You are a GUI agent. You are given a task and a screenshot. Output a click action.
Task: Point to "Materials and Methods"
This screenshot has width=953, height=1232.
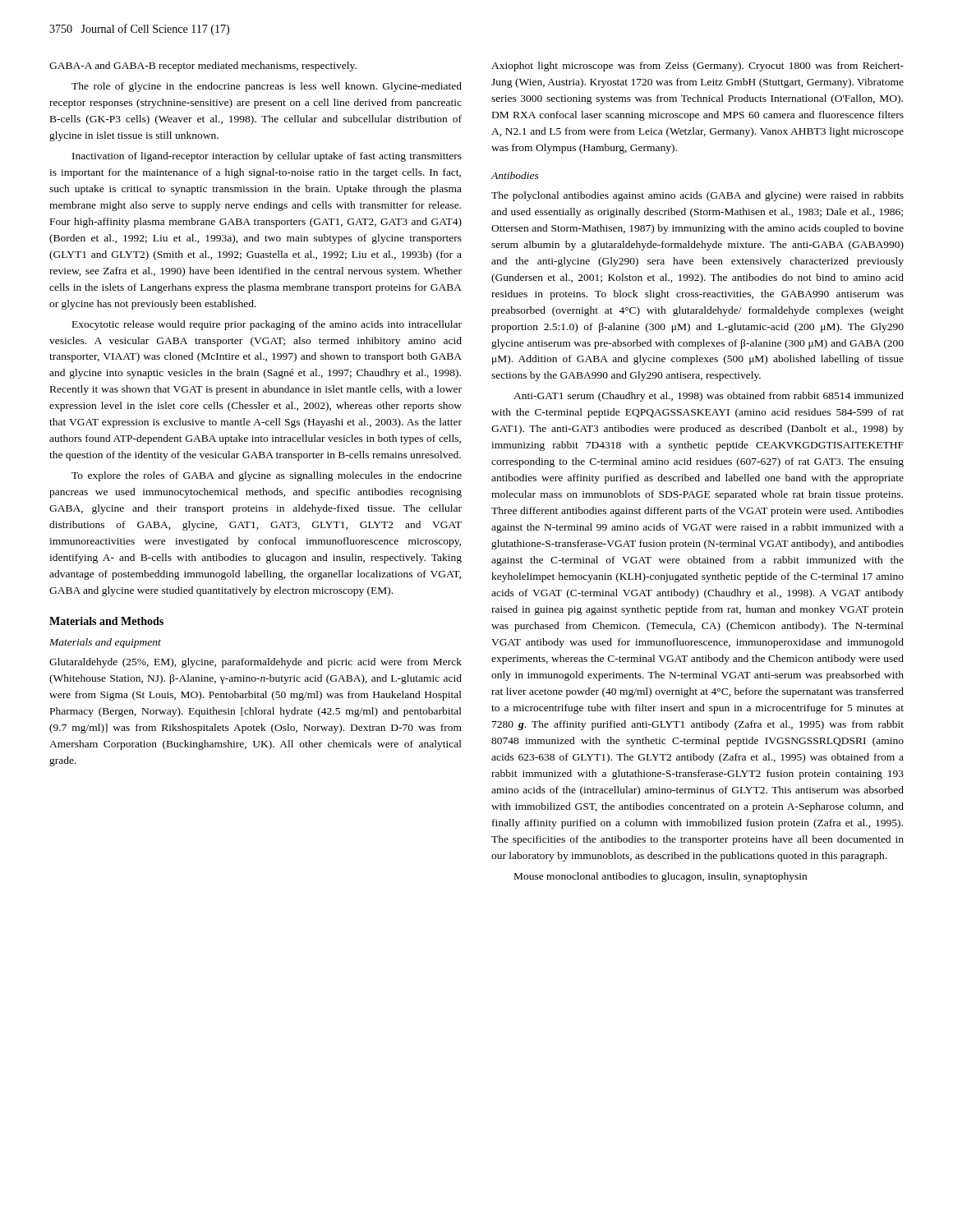(x=106, y=621)
